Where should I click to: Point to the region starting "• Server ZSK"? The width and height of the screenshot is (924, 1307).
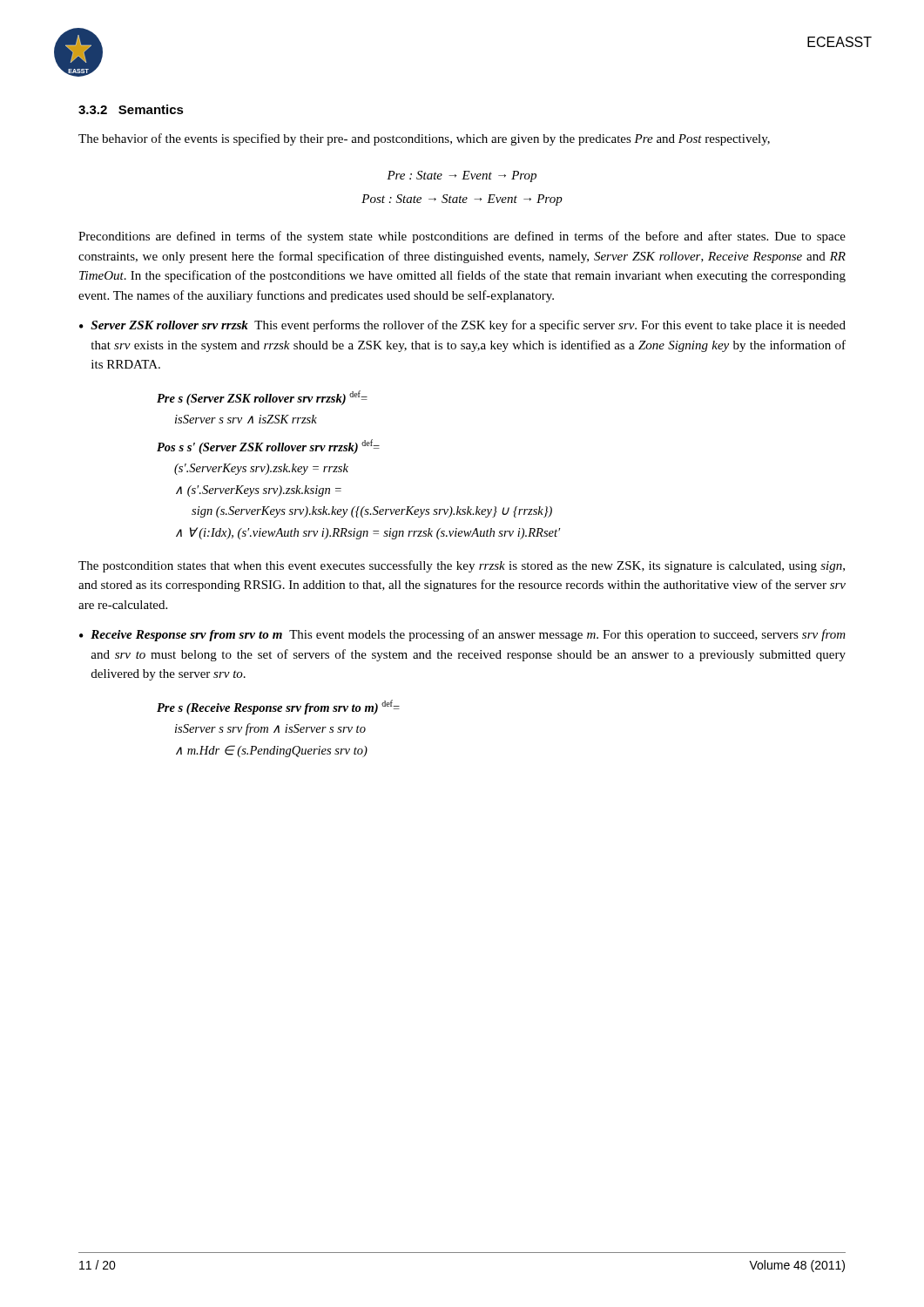click(x=462, y=345)
